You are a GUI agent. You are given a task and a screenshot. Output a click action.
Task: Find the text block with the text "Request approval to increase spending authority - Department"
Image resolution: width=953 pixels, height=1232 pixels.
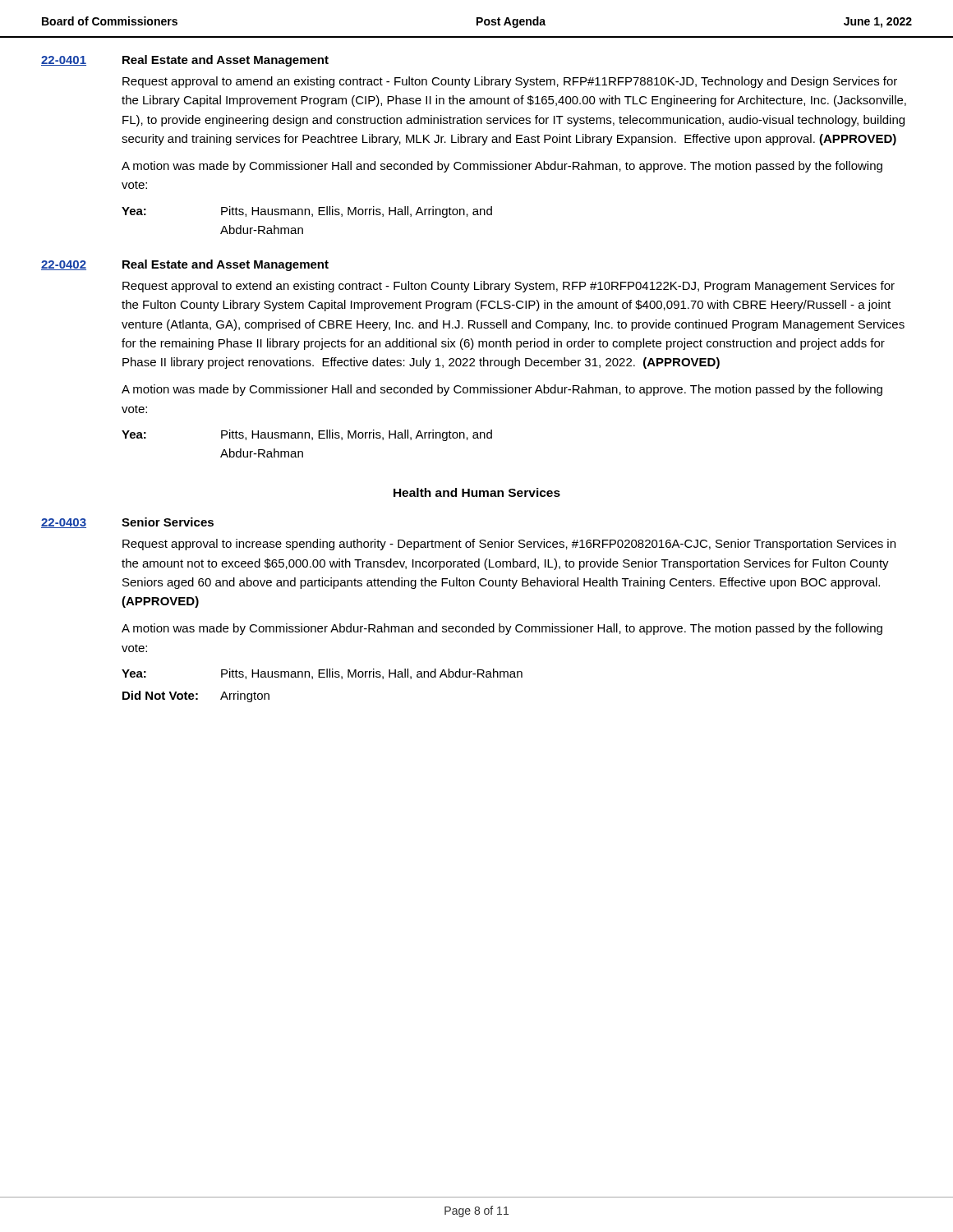click(x=509, y=572)
